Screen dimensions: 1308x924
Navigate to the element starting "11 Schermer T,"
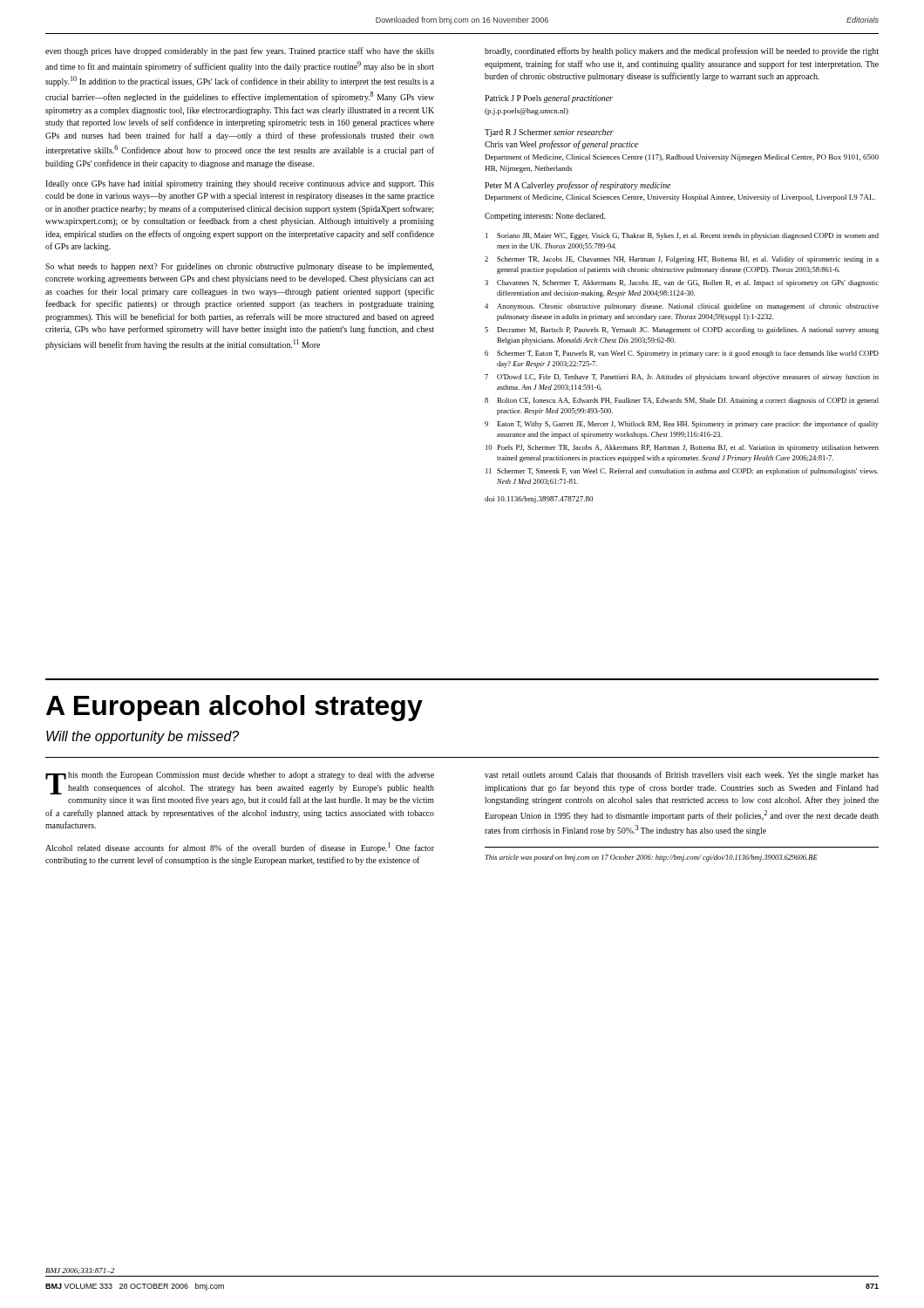(x=682, y=476)
